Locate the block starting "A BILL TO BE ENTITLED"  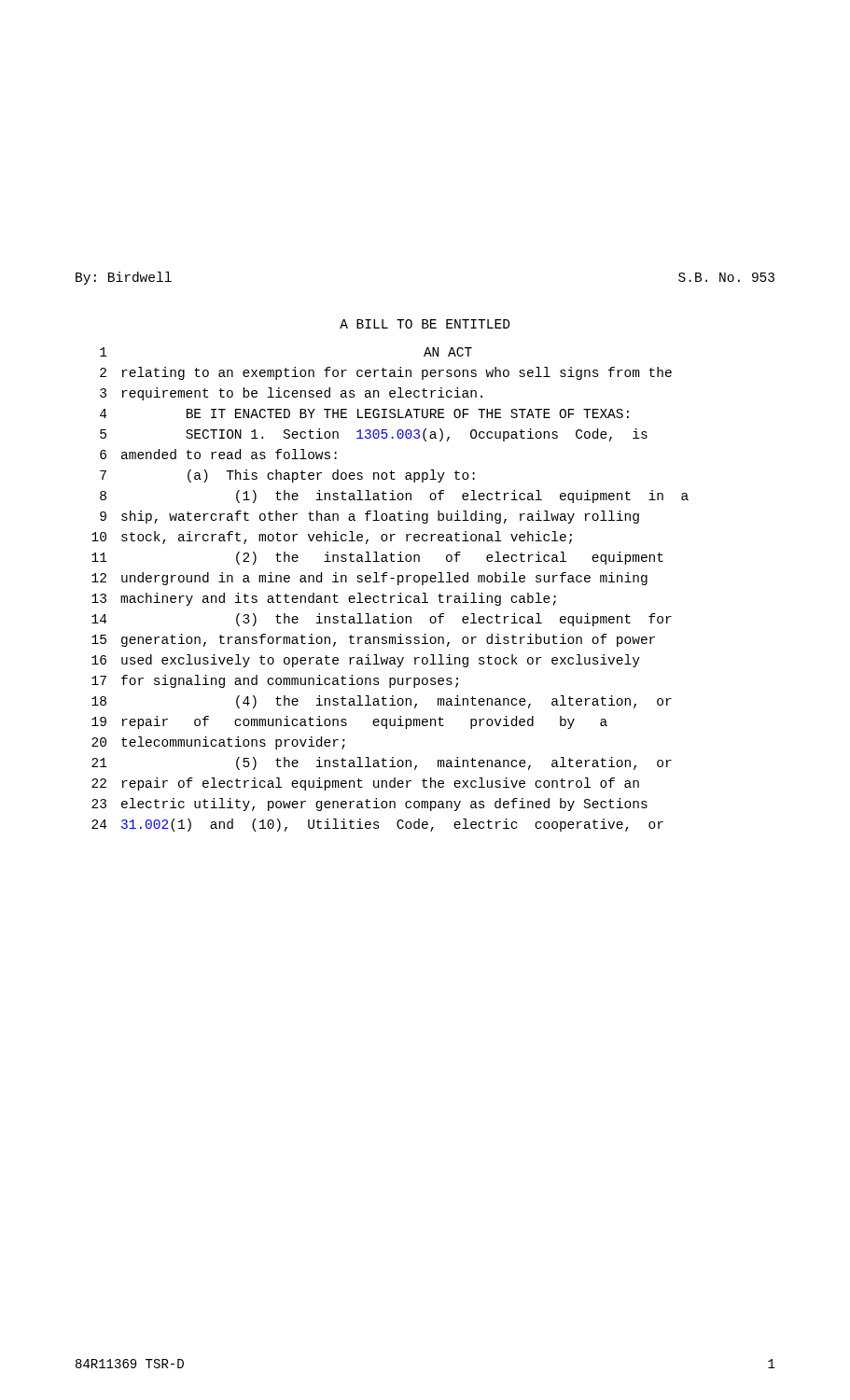(x=425, y=325)
